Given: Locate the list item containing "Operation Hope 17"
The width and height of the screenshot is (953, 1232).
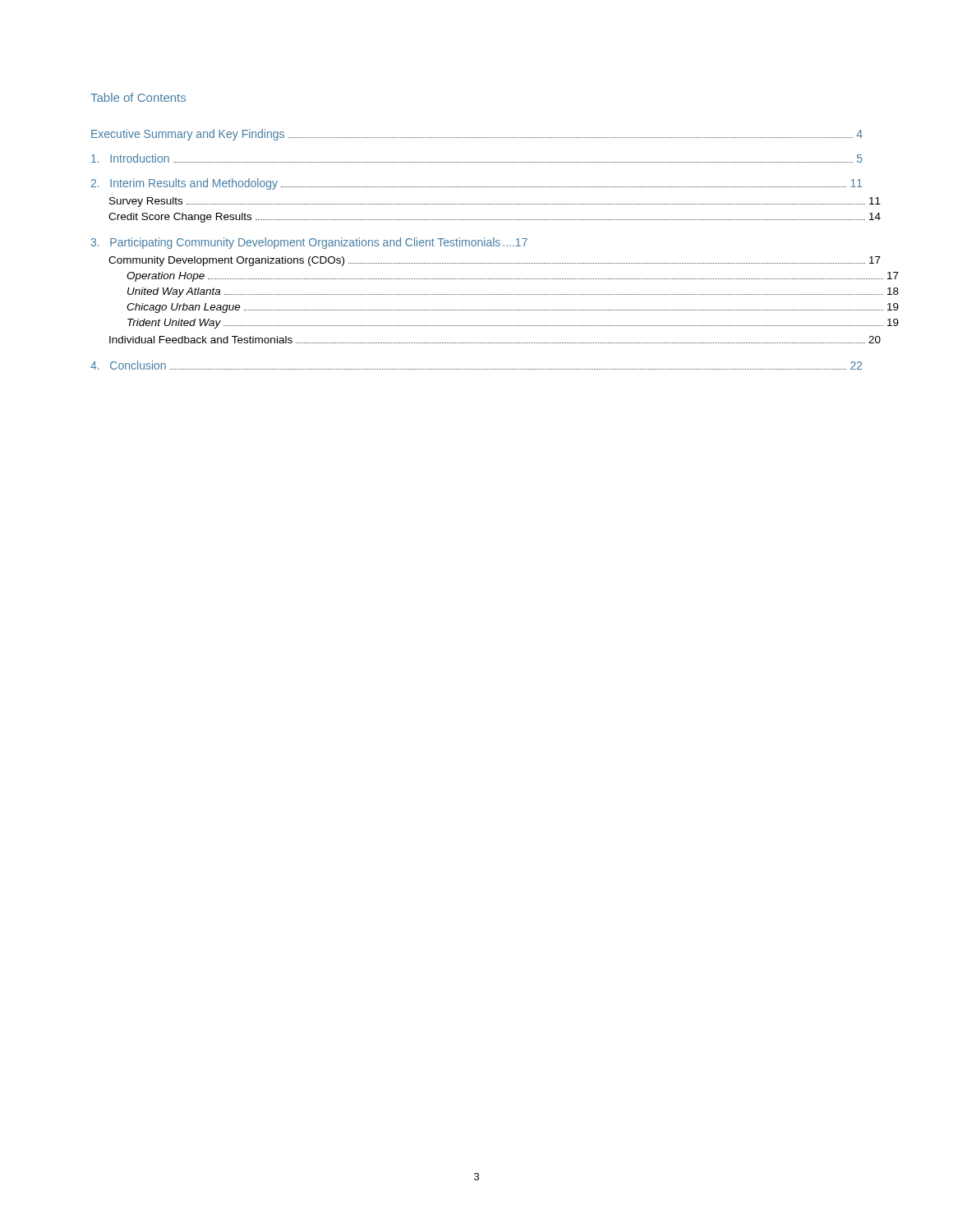Looking at the screenshot, I should [476, 276].
